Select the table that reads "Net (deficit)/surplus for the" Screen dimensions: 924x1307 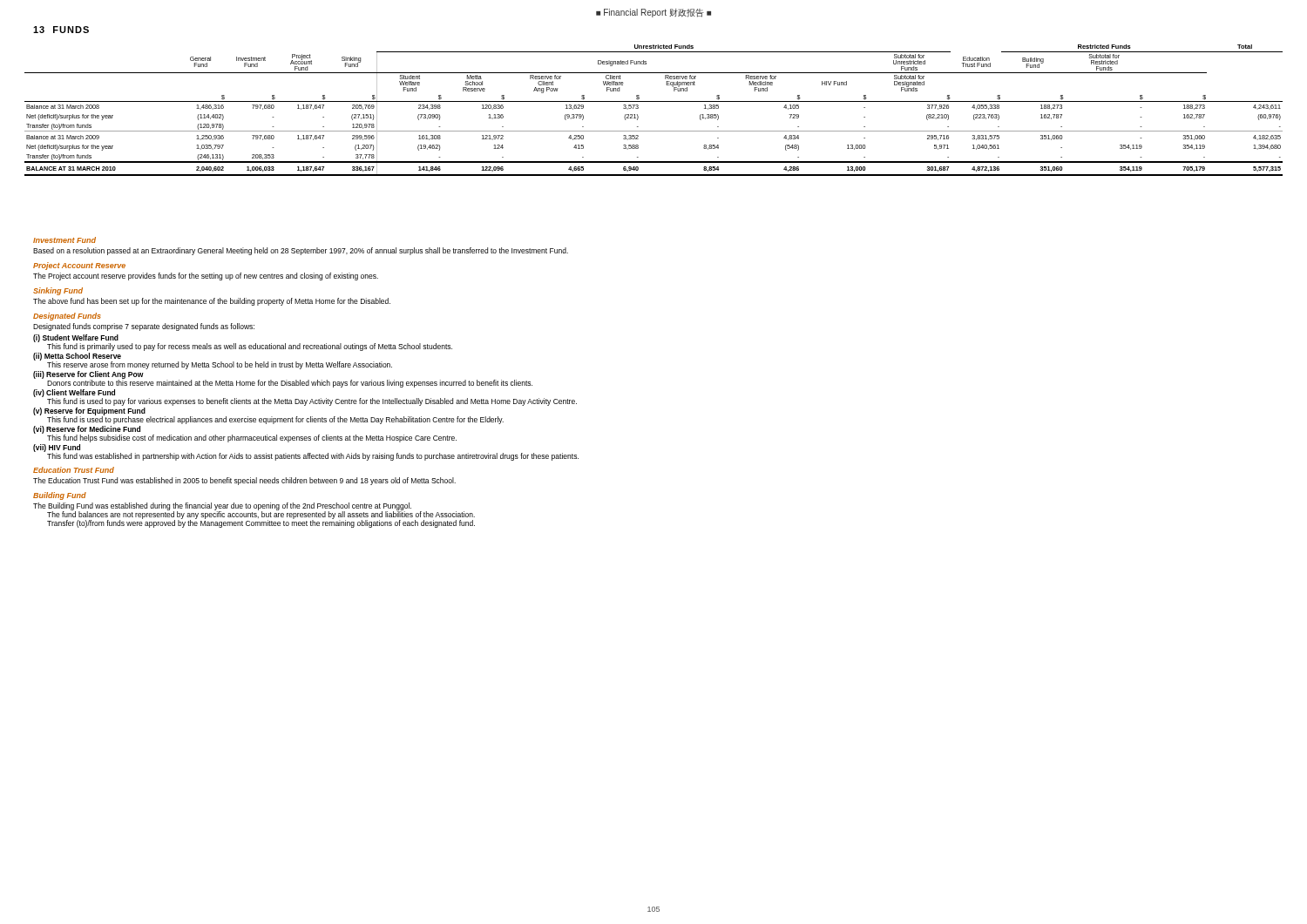tap(654, 109)
